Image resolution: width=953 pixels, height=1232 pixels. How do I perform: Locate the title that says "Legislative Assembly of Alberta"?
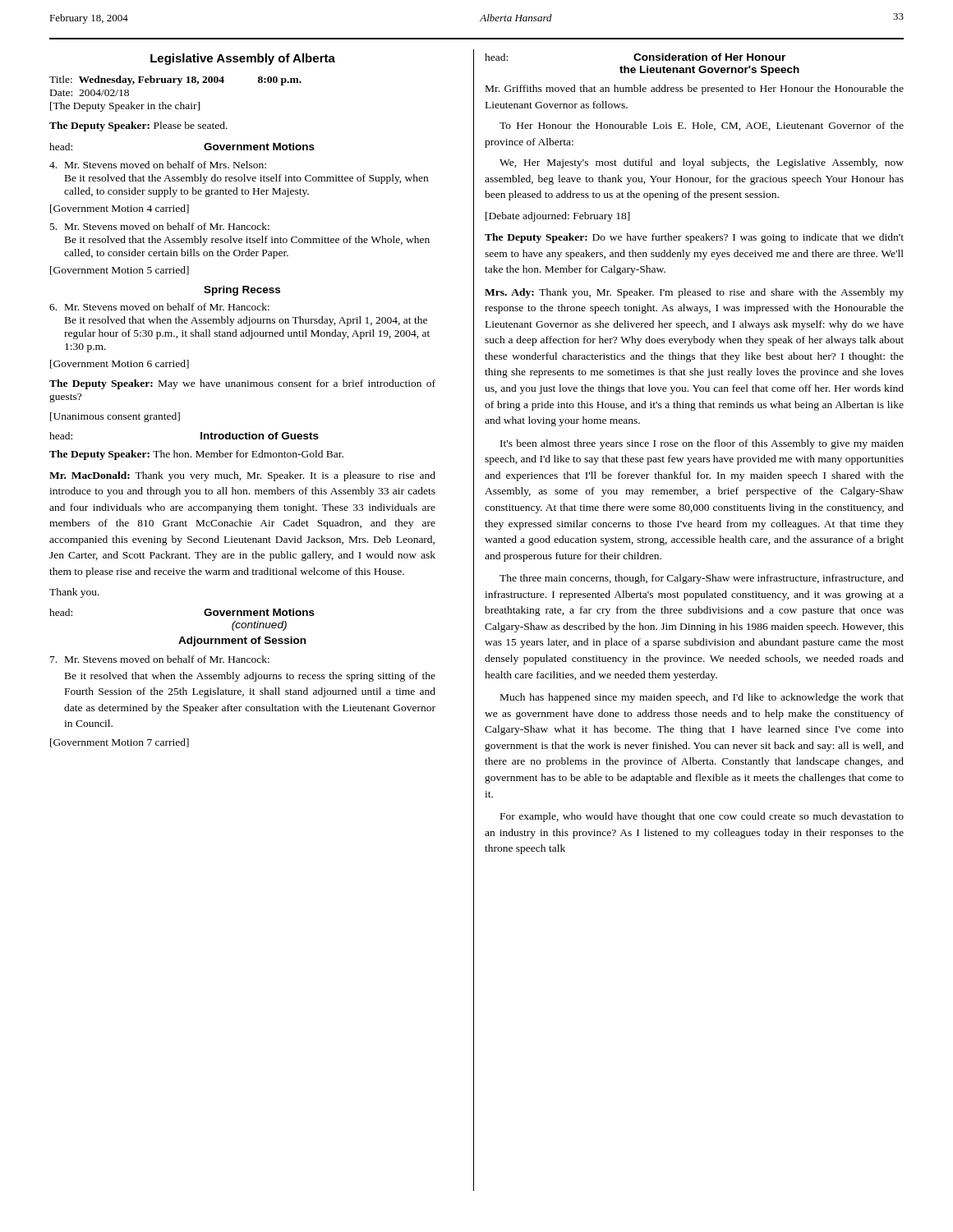[242, 58]
